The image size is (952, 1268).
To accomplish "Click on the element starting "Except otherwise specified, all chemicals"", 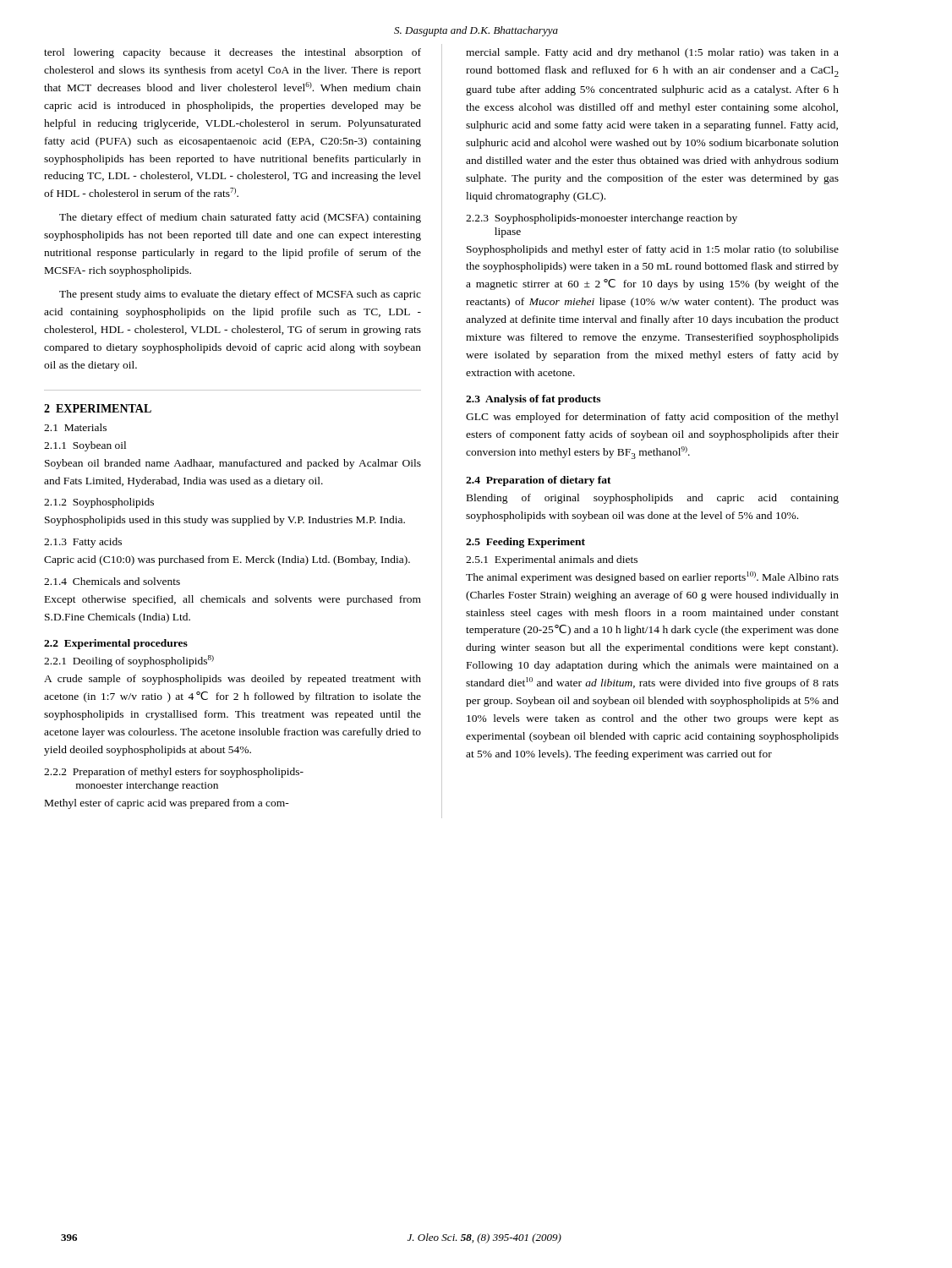I will 233,609.
